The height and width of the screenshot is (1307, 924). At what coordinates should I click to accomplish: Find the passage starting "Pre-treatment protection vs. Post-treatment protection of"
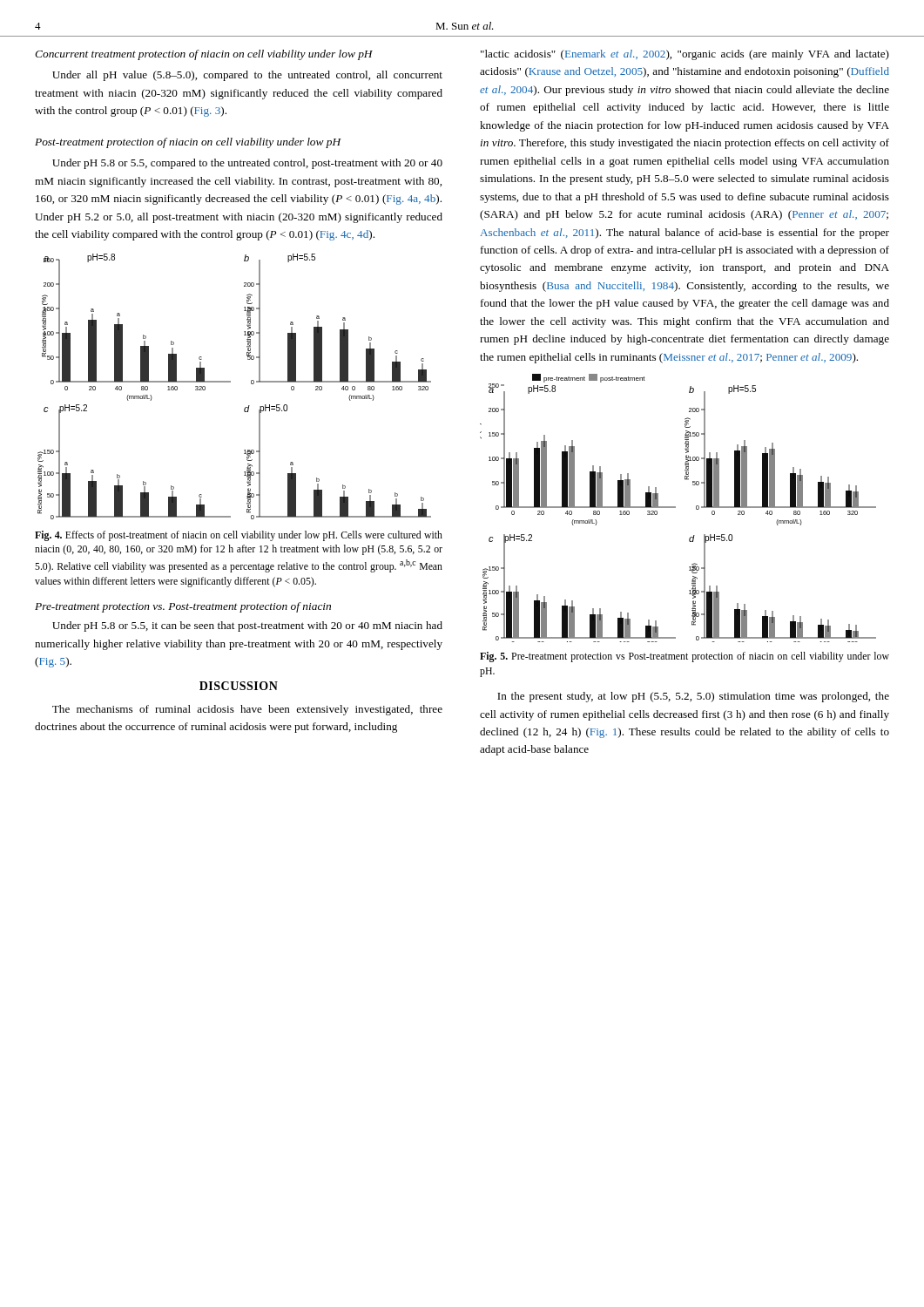click(x=183, y=606)
